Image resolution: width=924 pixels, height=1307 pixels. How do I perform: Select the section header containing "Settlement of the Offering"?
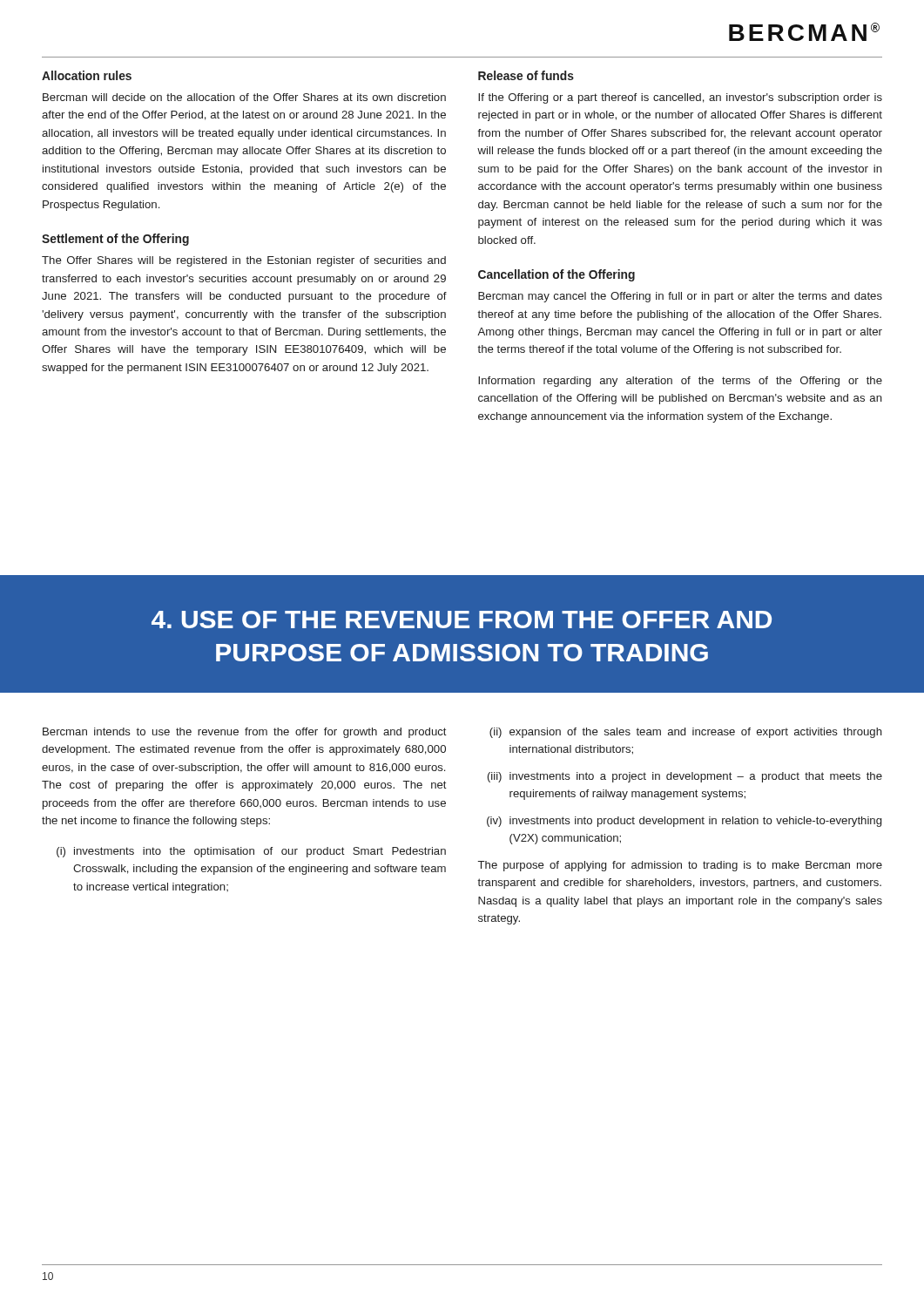(x=116, y=239)
